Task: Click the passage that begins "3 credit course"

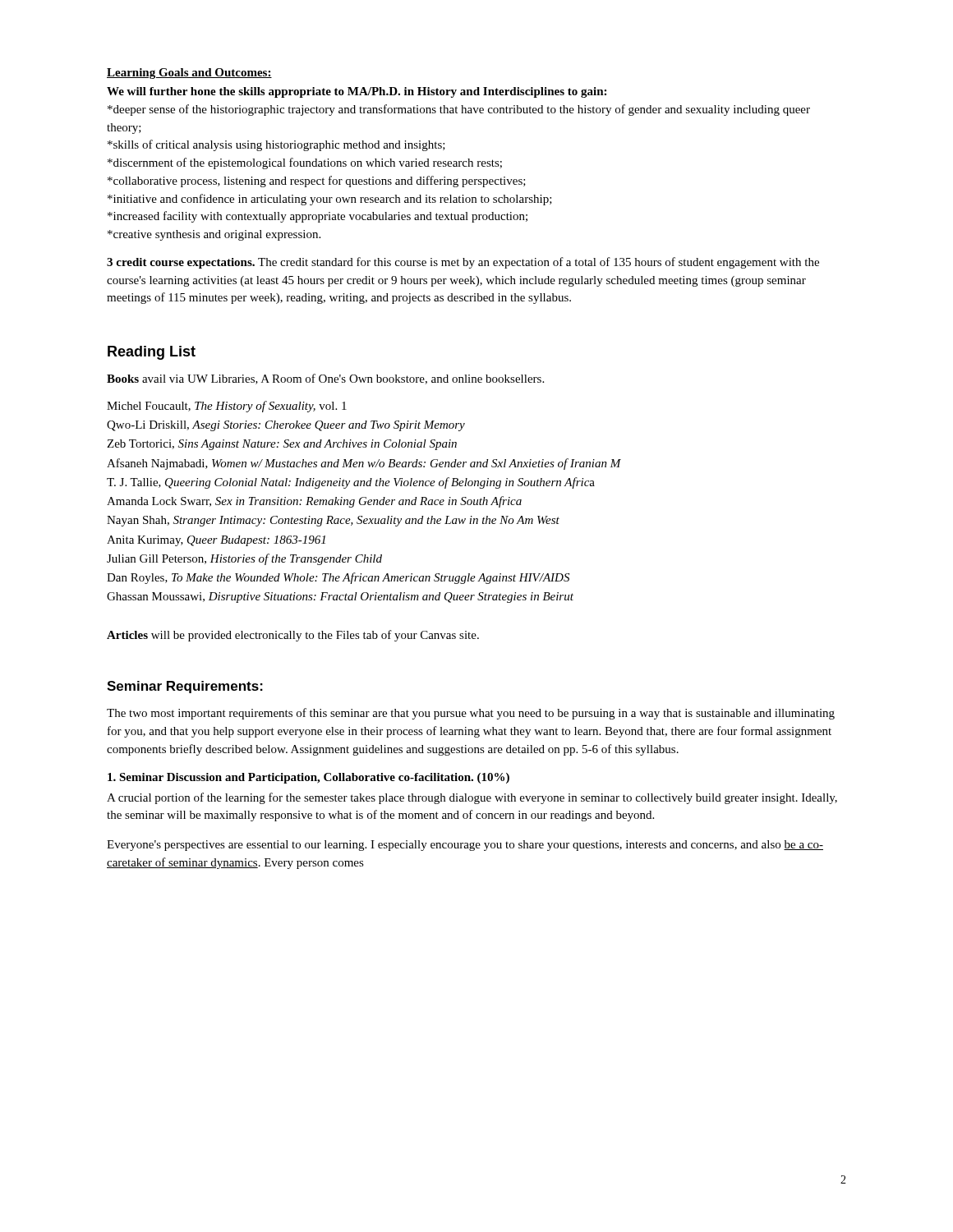Action: click(463, 280)
